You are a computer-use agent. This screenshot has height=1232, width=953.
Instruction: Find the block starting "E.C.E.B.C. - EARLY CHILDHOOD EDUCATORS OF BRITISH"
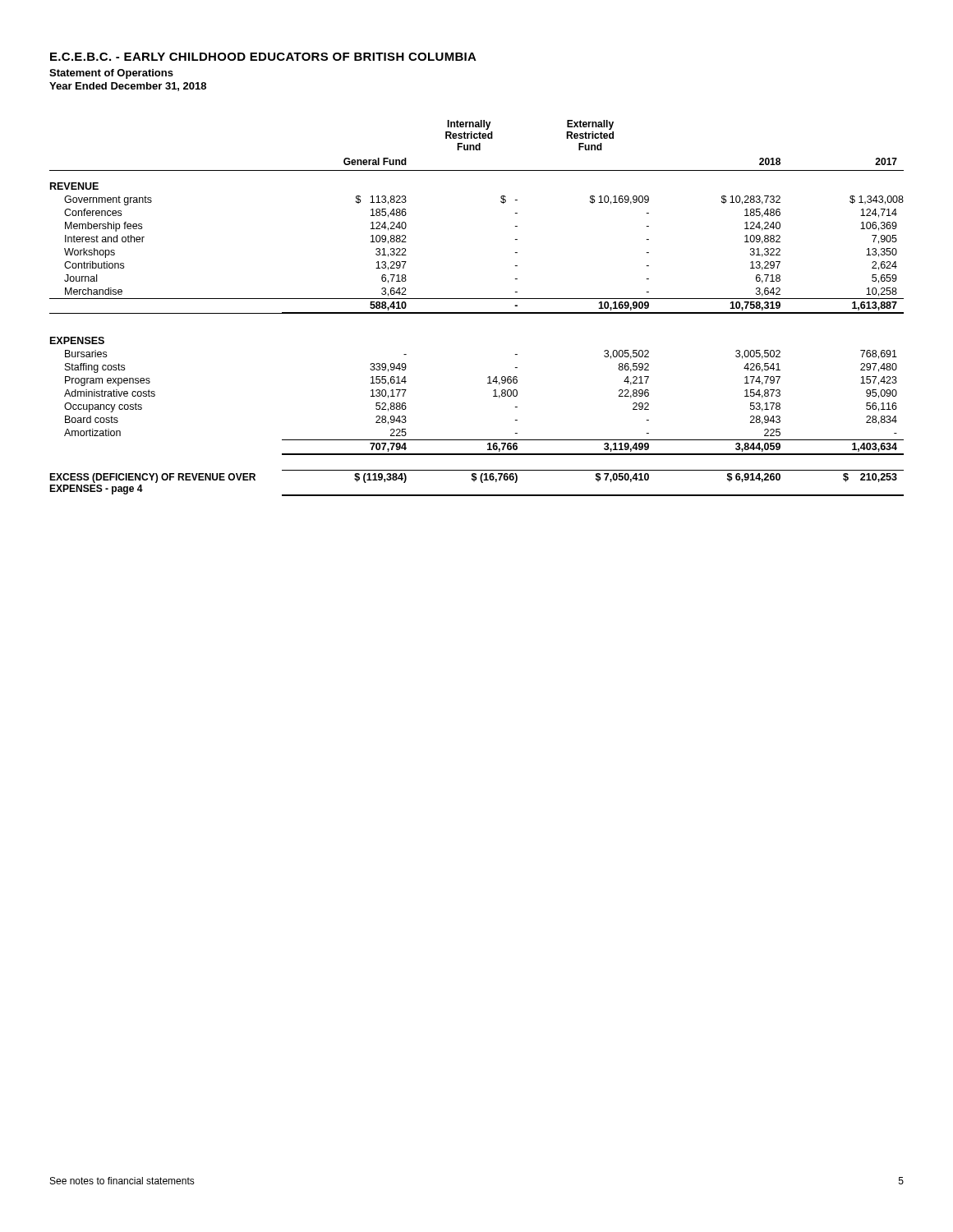pos(263,56)
